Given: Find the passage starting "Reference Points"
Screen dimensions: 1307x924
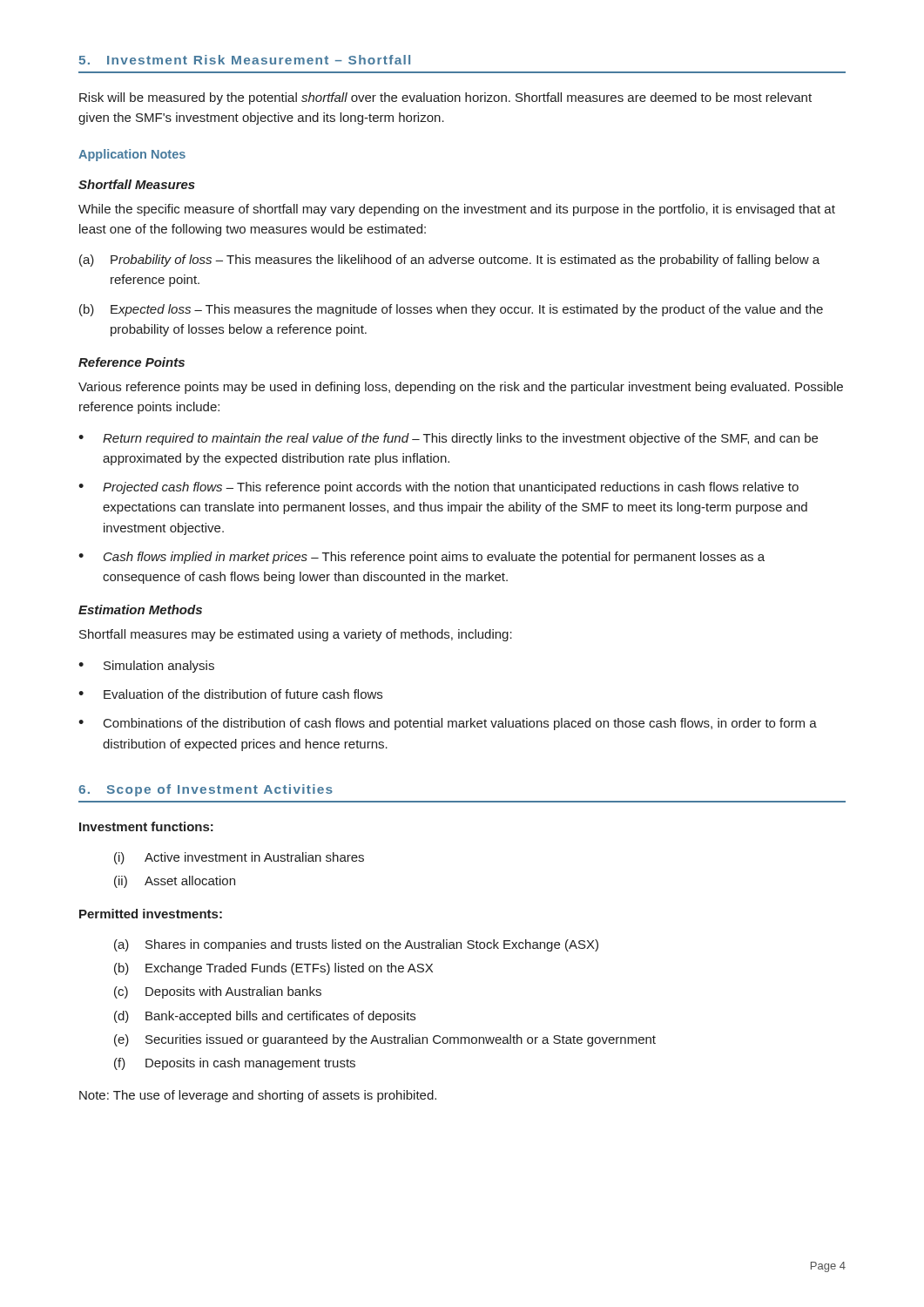Looking at the screenshot, I should tap(132, 362).
